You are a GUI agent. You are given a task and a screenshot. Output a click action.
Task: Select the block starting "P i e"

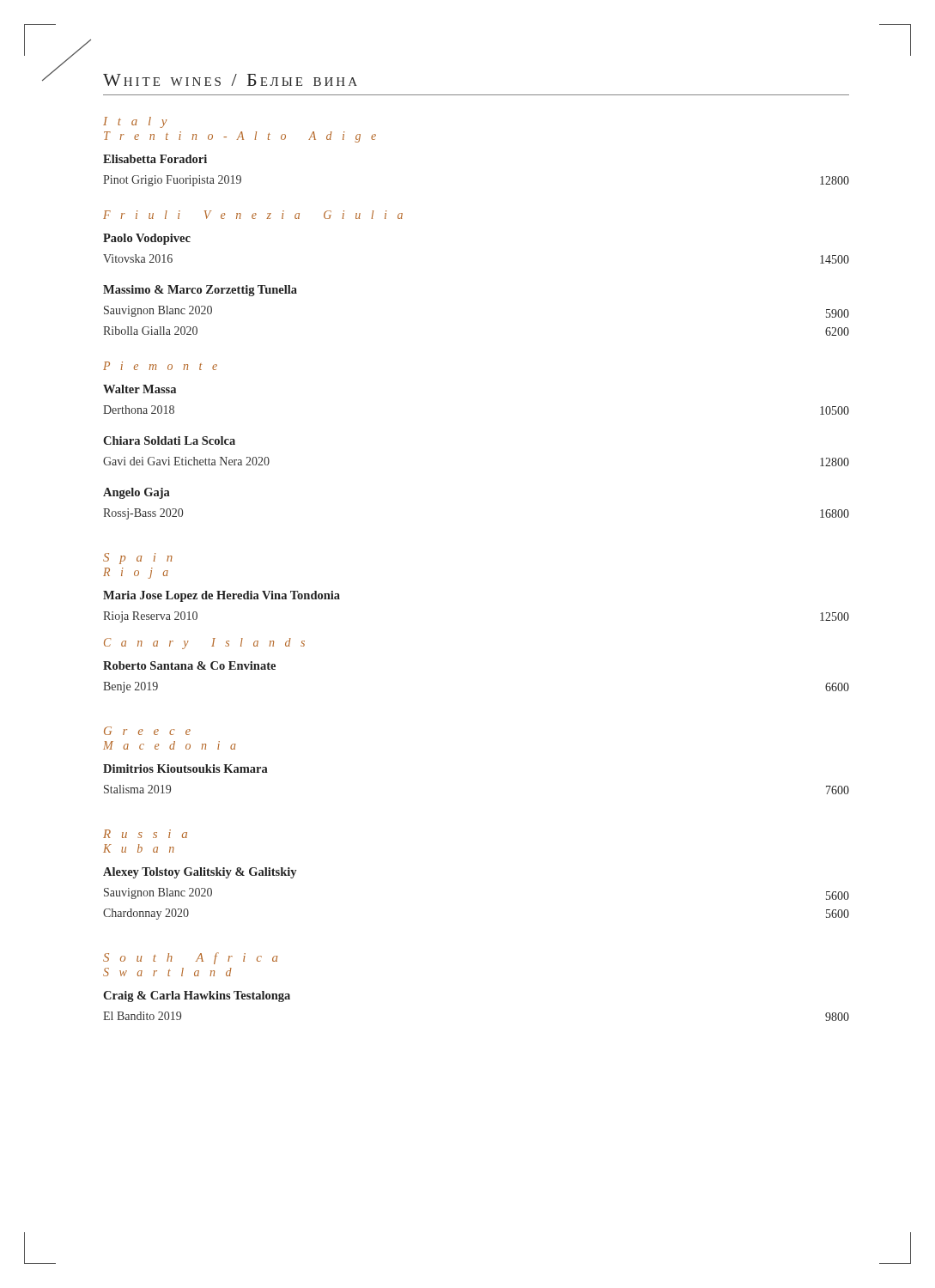tap(160, 366)
